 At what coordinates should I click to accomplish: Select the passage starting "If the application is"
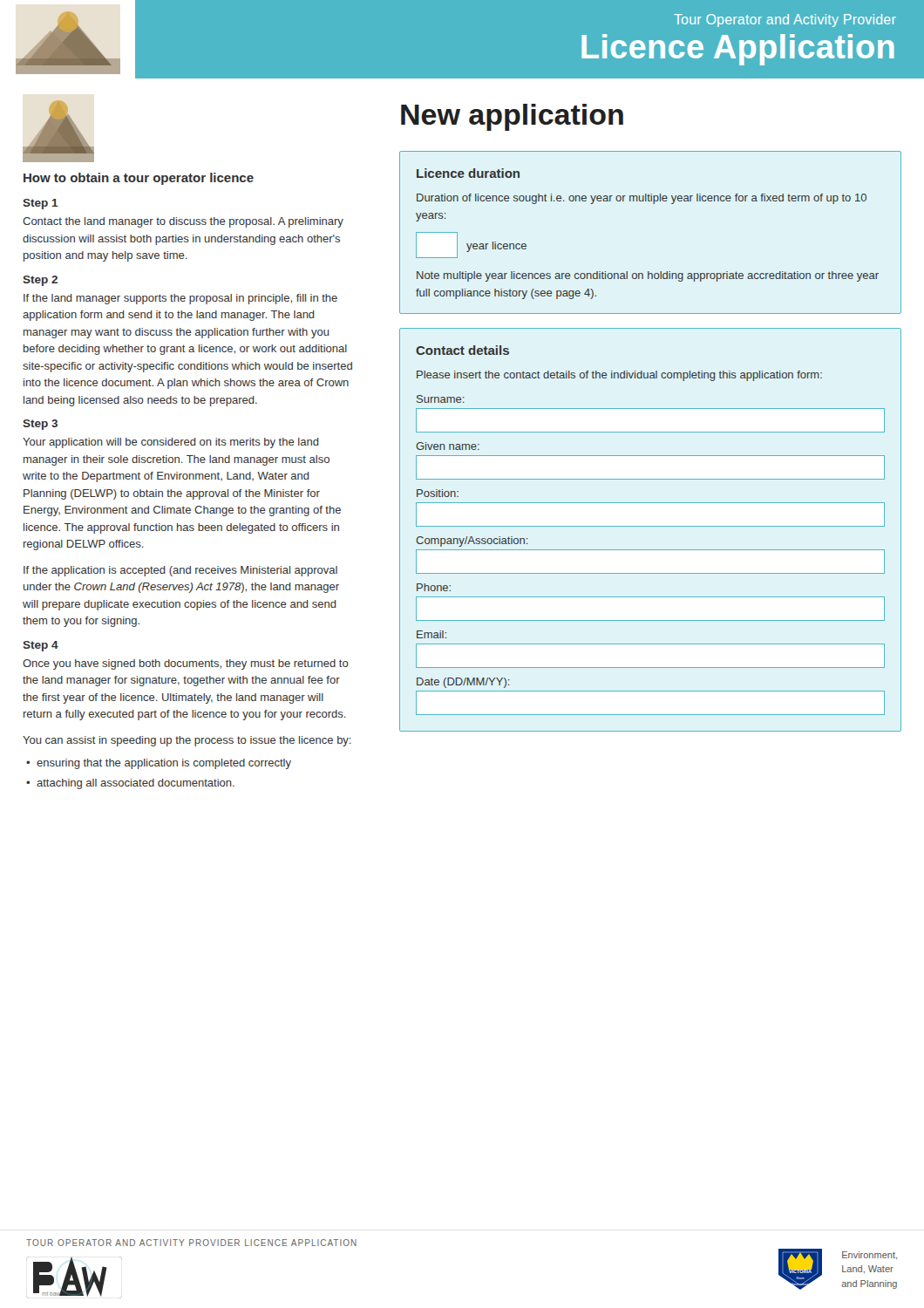click(181, 595)
